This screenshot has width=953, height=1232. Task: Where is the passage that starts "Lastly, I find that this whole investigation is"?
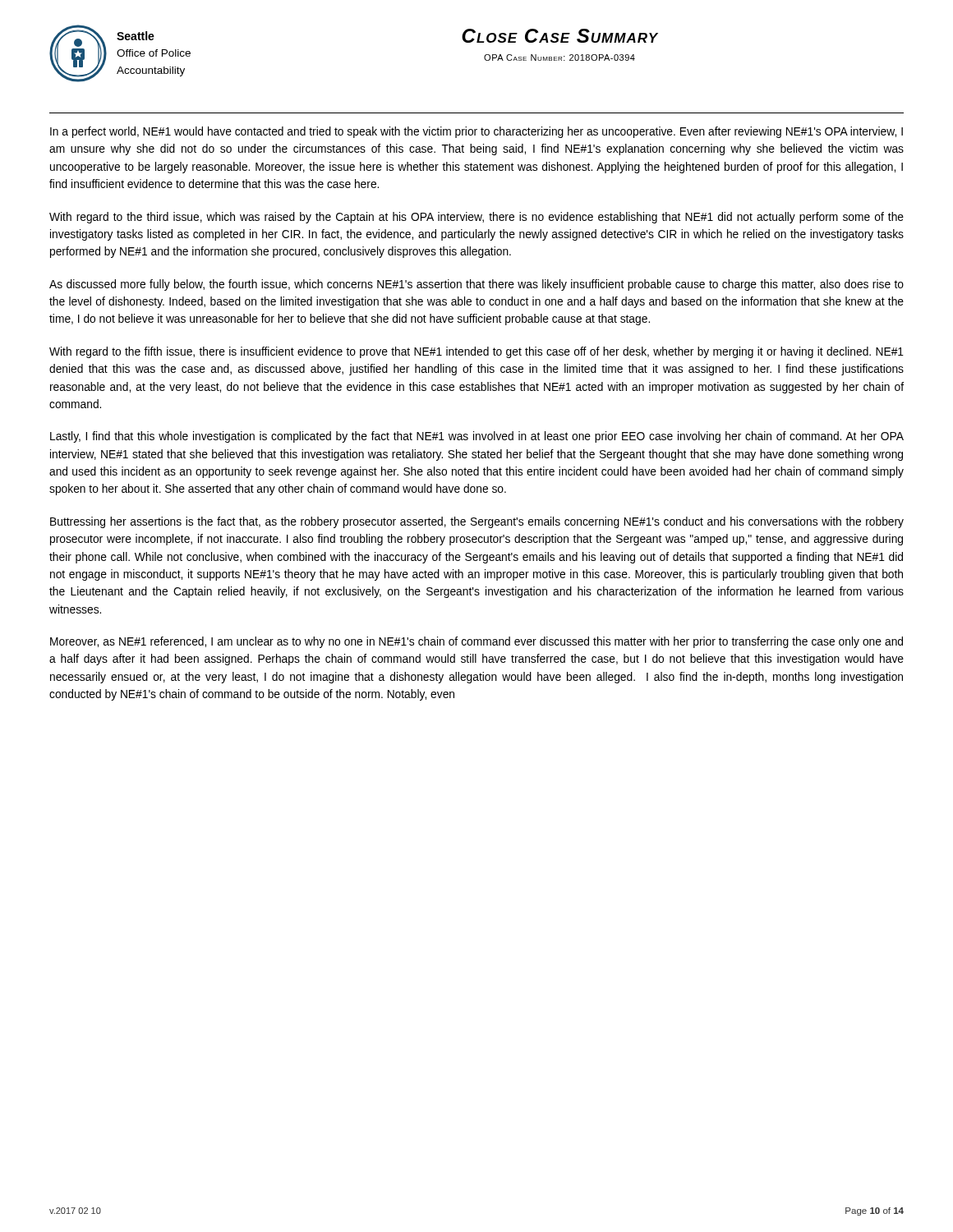pos(476,463)
